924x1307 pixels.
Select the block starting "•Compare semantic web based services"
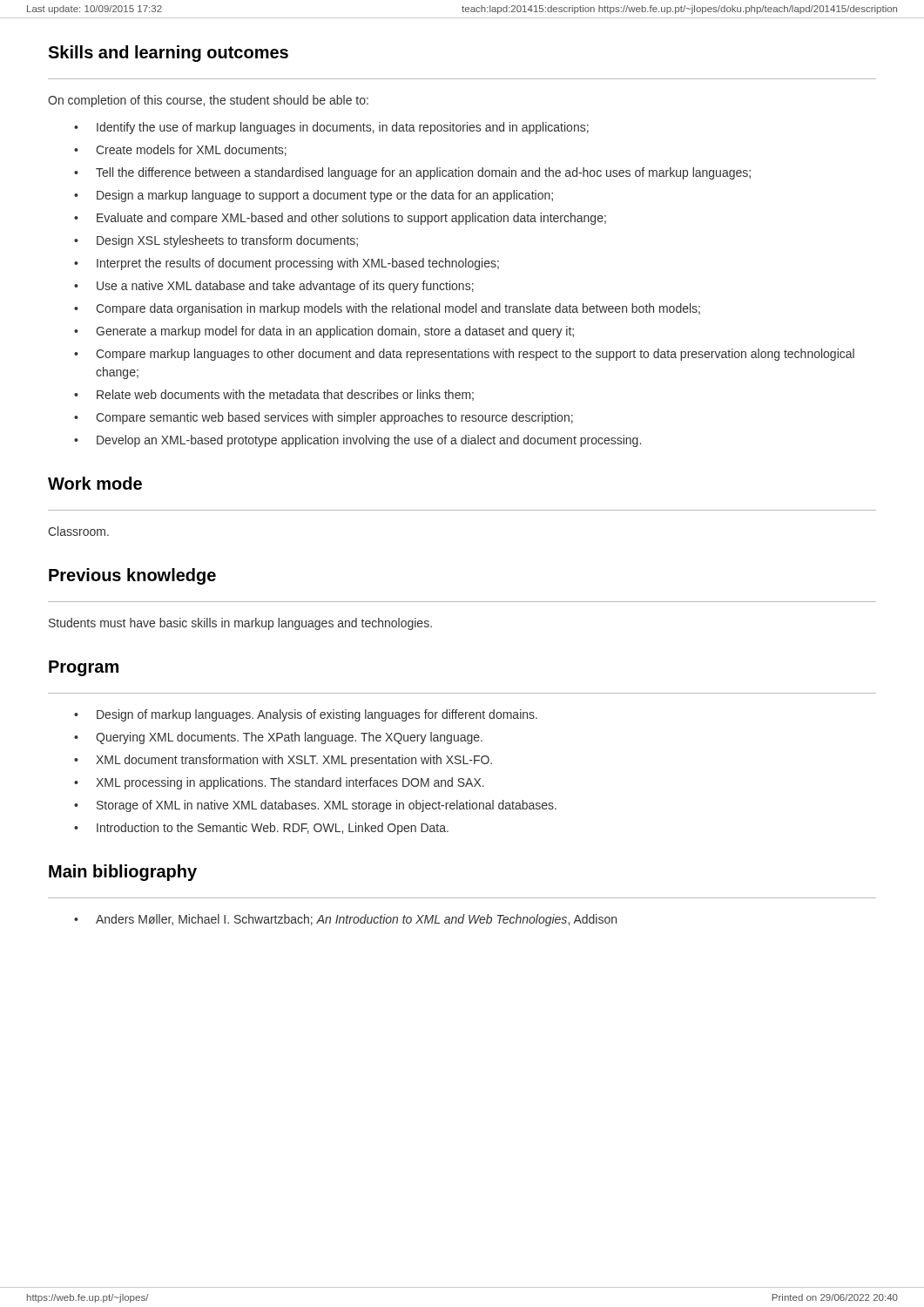(324, 418)
